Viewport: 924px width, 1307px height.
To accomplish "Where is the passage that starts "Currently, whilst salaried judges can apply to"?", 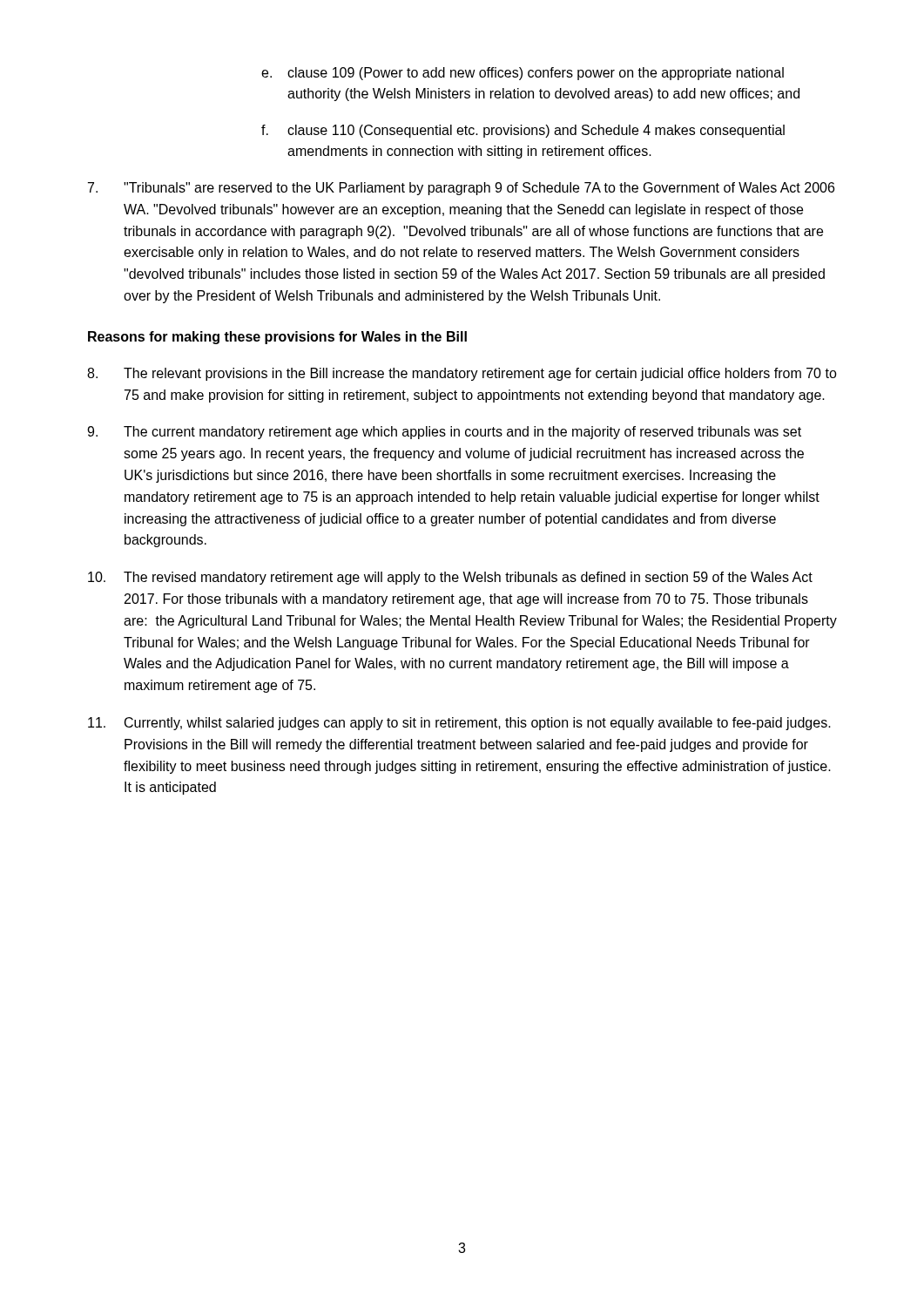I will (x=462, y=756).
